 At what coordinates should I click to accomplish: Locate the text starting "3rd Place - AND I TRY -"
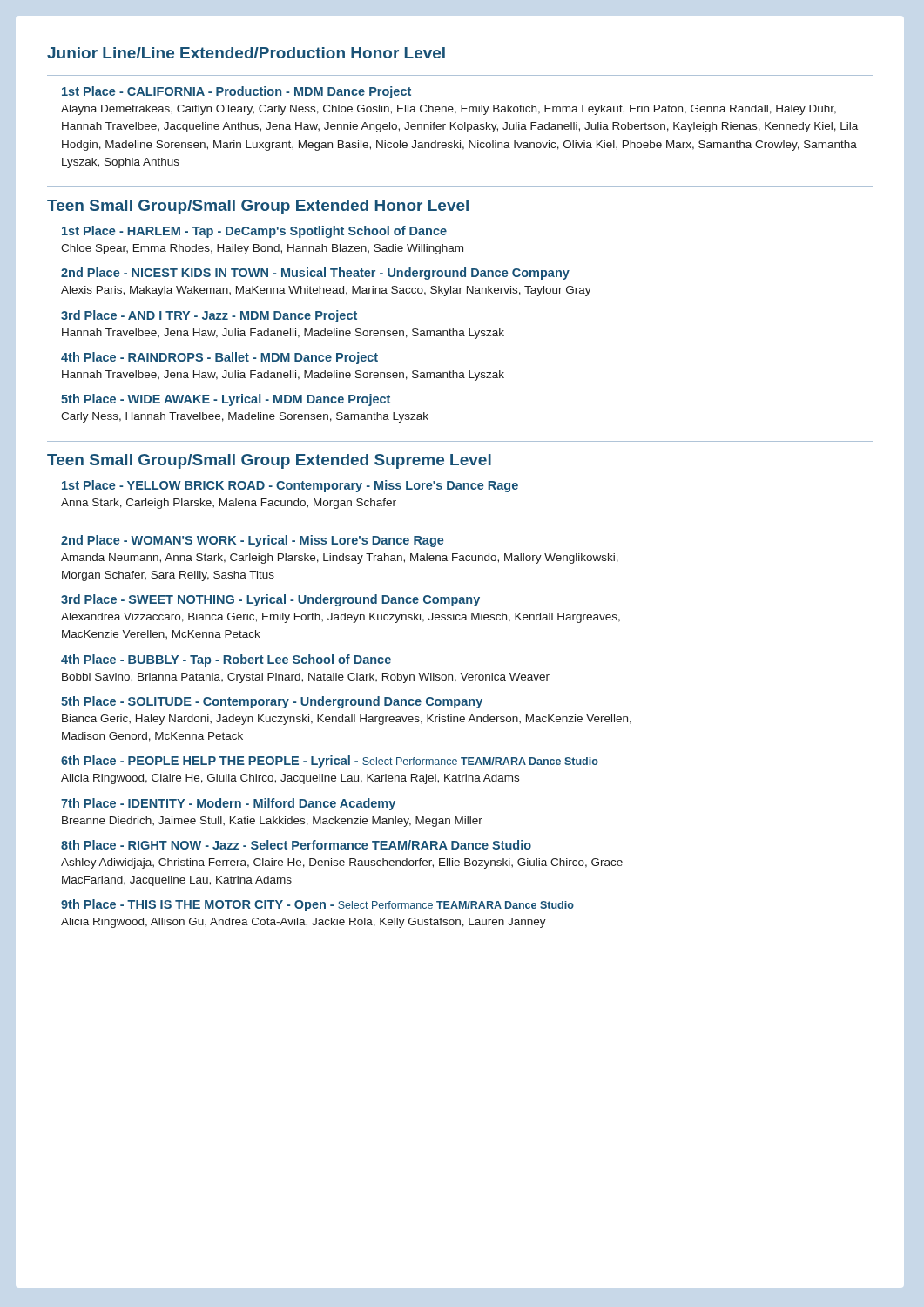click(x=209, y=315)
